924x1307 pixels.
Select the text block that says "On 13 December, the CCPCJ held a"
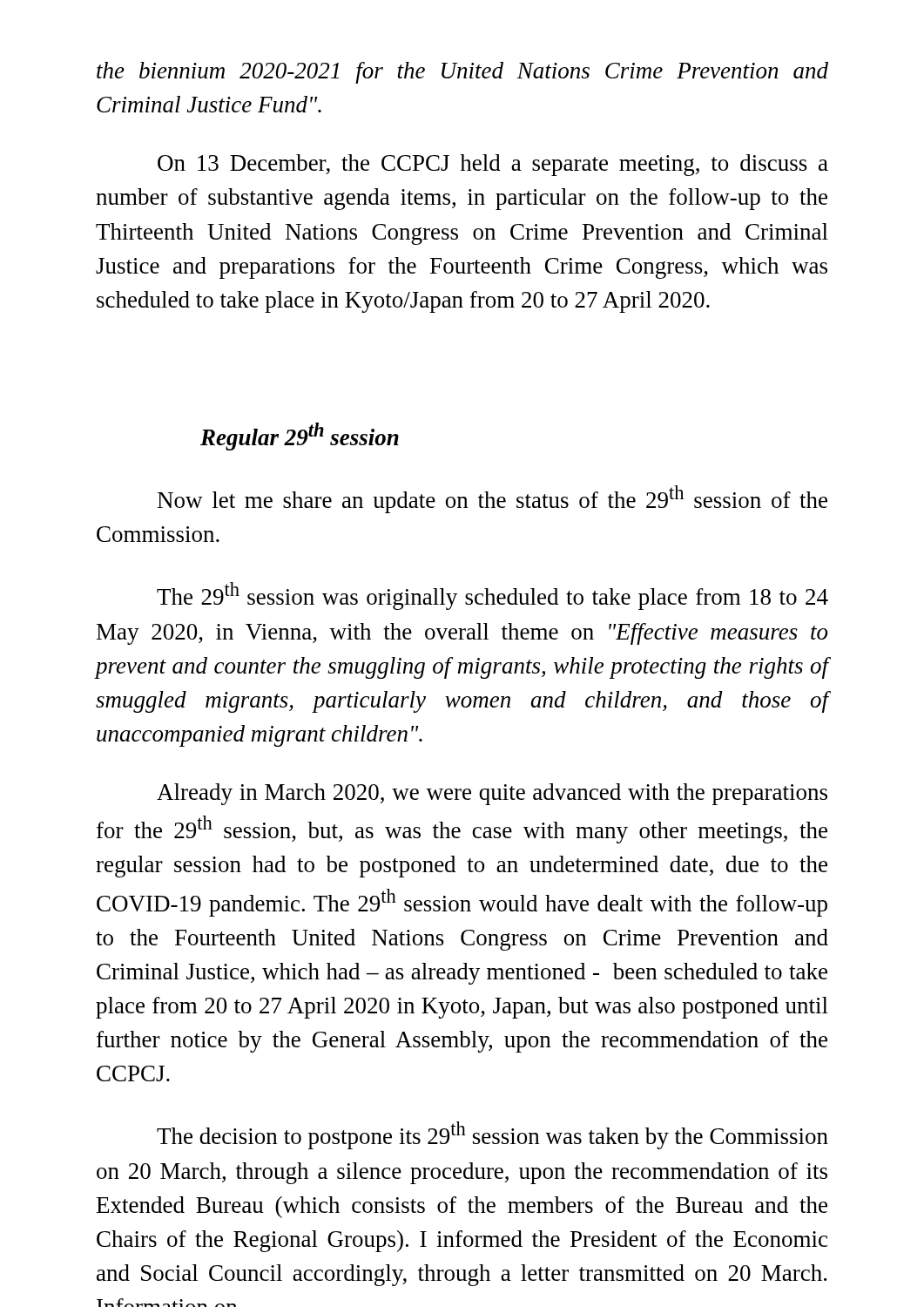tap(462, 231)
